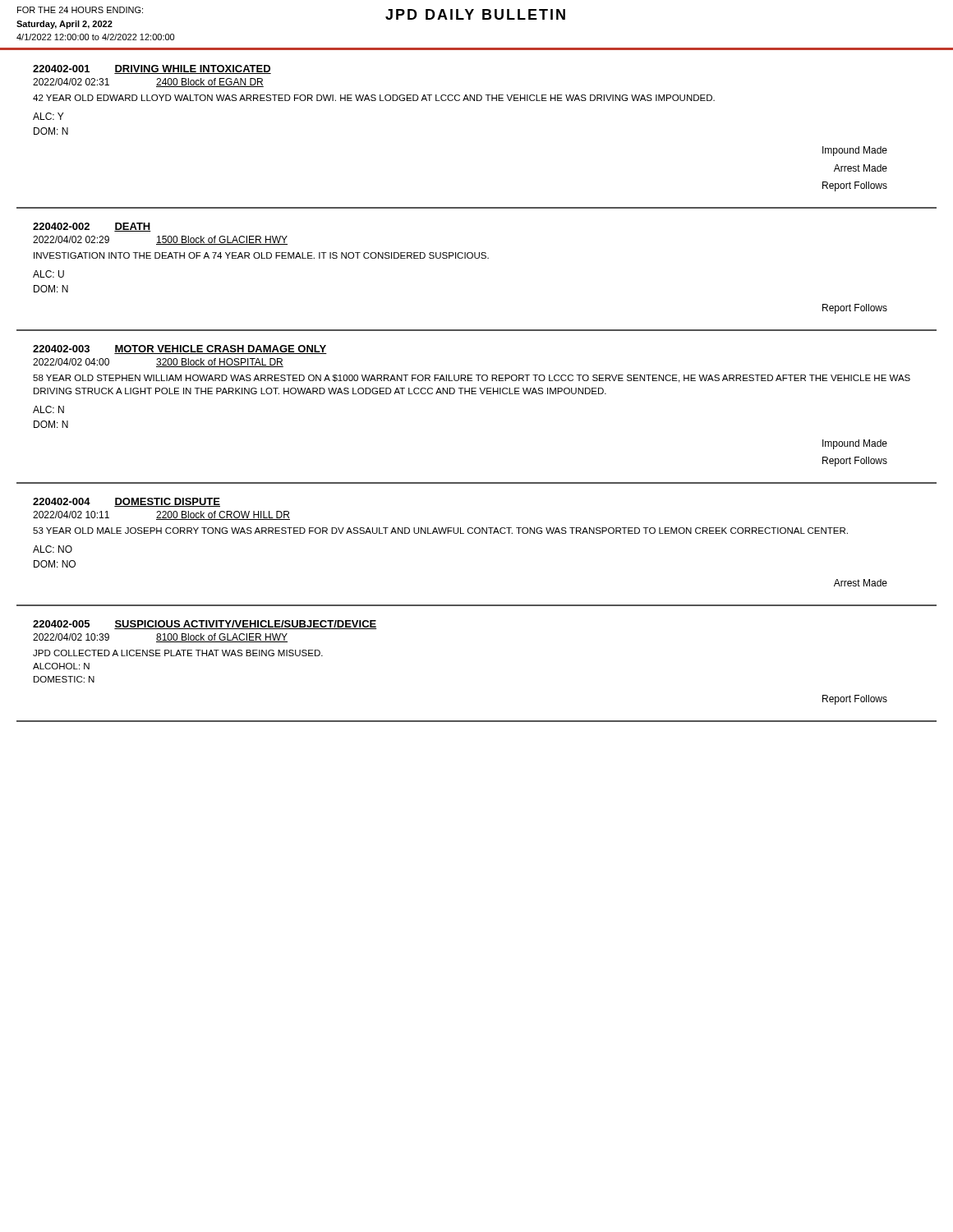Select the text block with the text "220402-004 DOMESTIC DISPUTE 2022/04/02 10:11 2200 Block of"
The height and width of the screenshot is (1232, 953).
click(476, 544)
